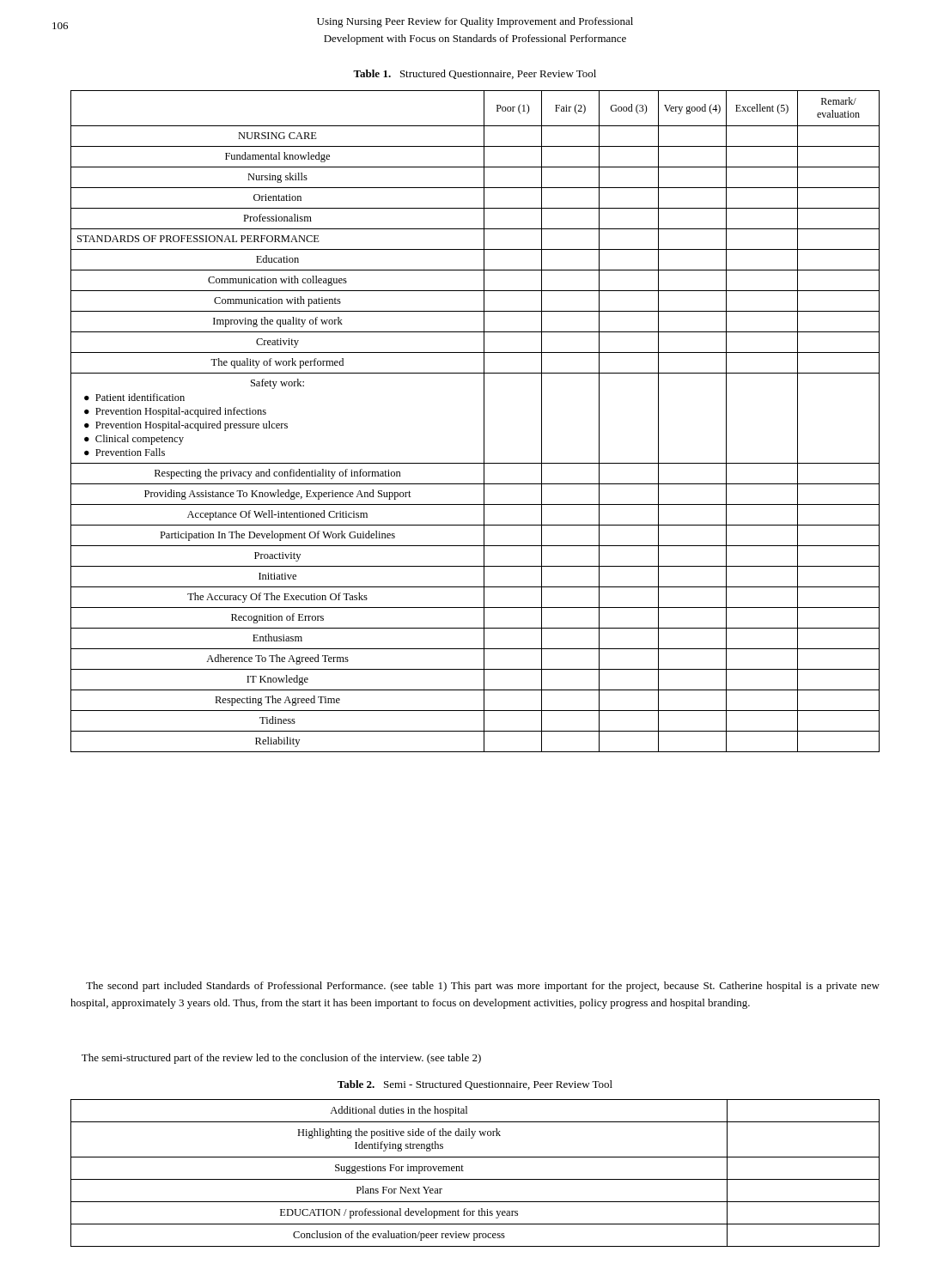The height and width of the screenshot is (1288, 950).
Task: Select the block starting "The second part"
Action: pyautogui.click(x=475, y=994)
